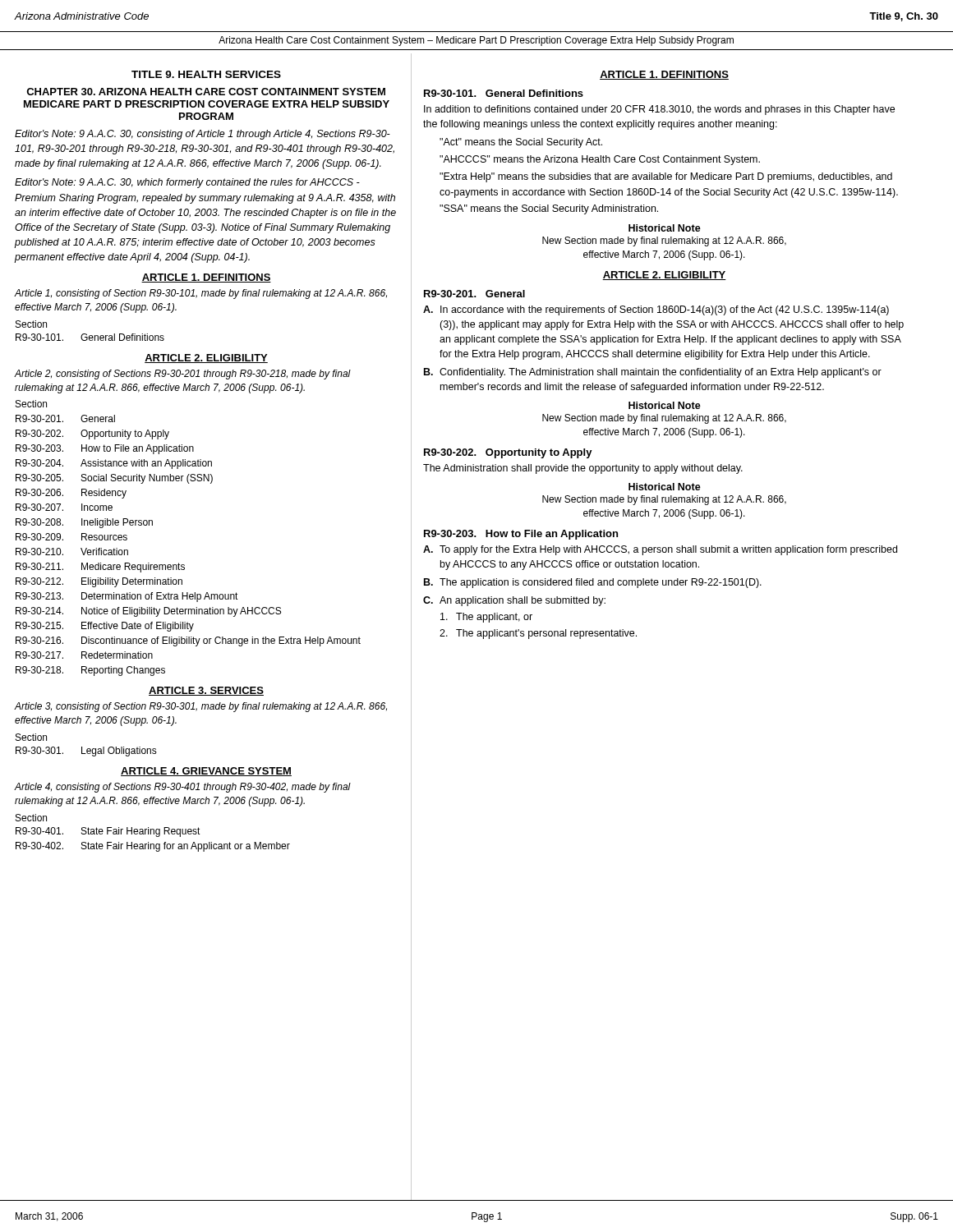
Task: Navigate to the element starting "R9-30-214.Notice of Eligibility Determination by"
Action: [x=206, y=611]
